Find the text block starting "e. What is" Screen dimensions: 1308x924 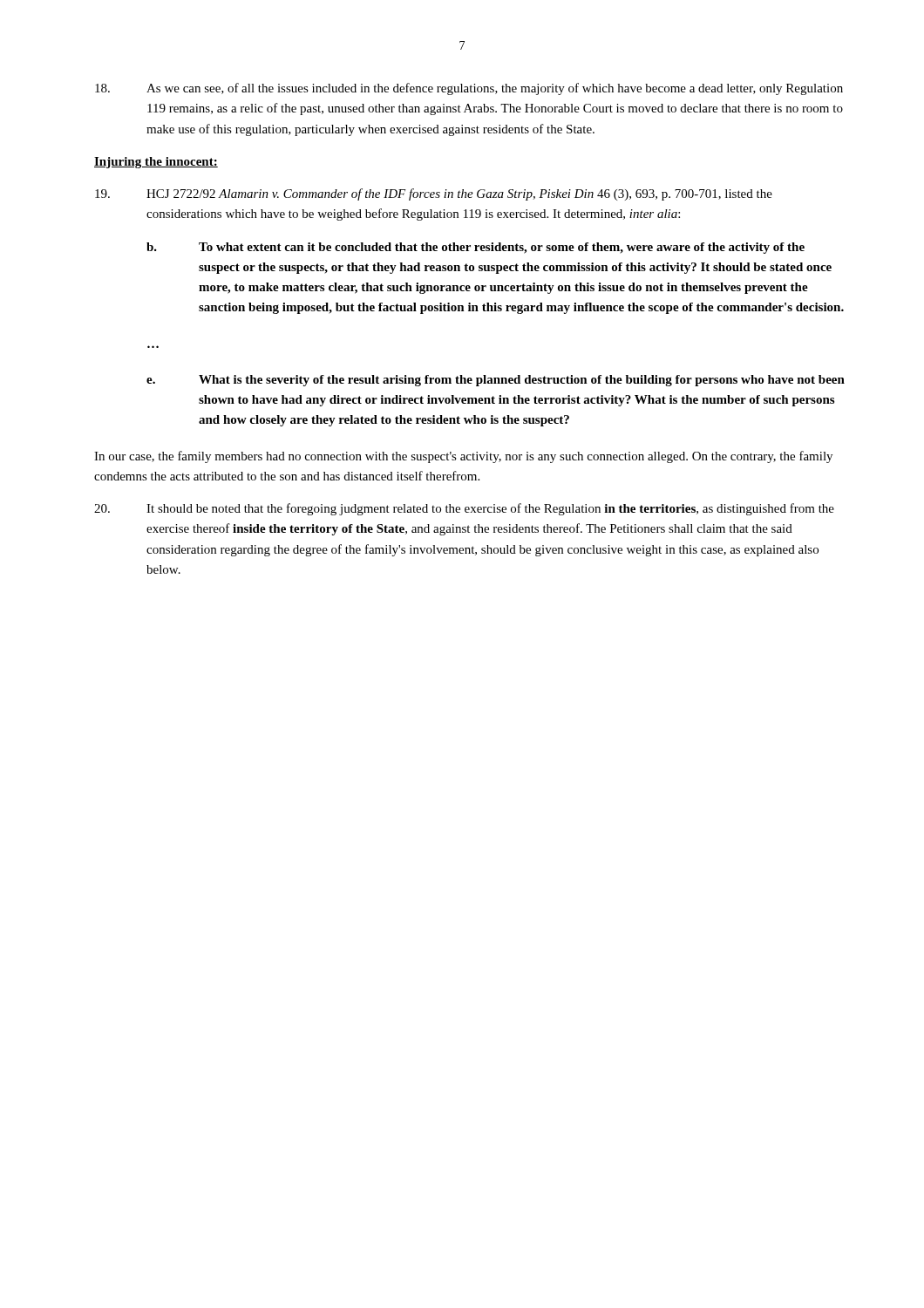(x=496, y=400)
